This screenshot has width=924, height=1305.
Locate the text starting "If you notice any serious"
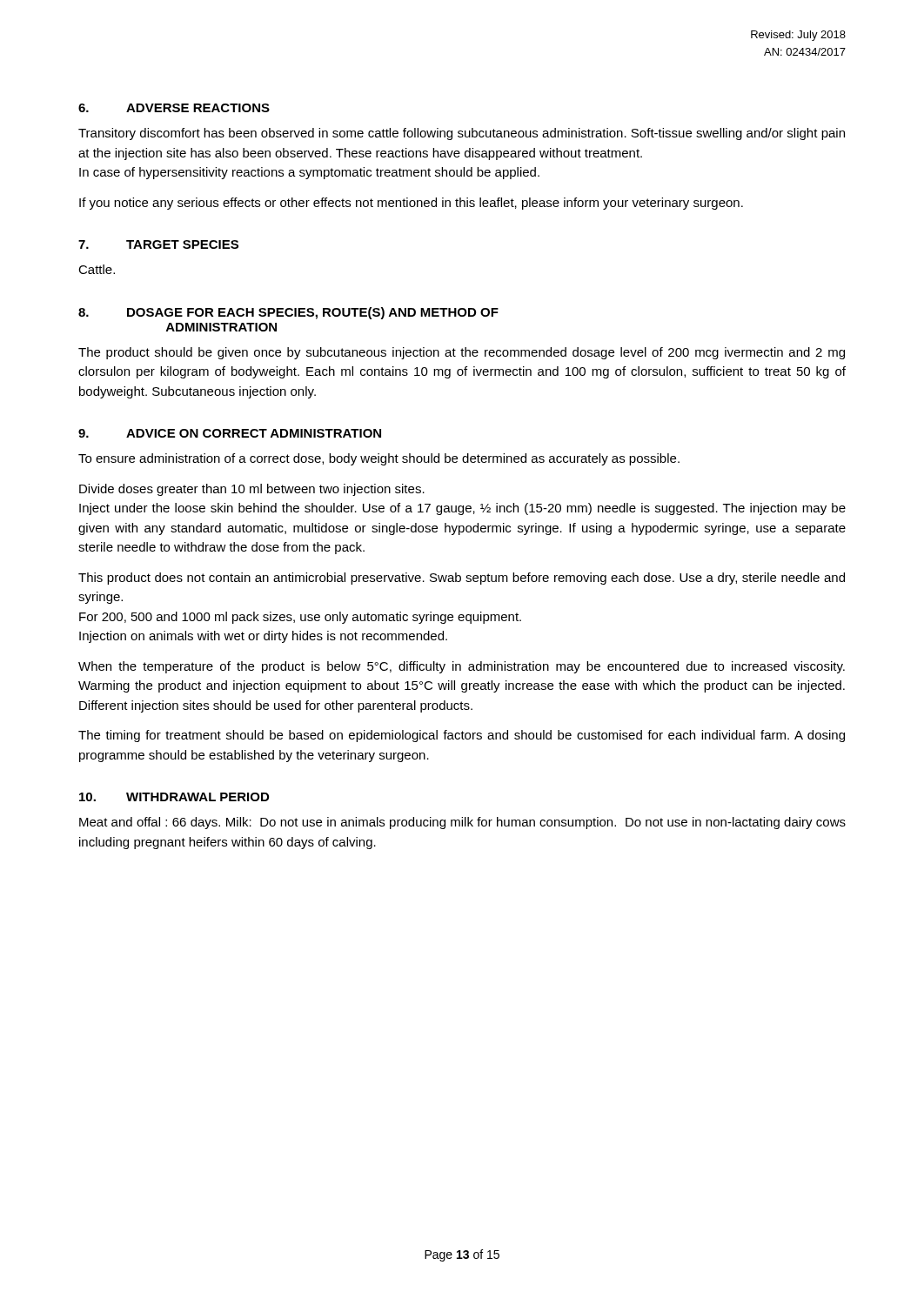click(411, 202)
